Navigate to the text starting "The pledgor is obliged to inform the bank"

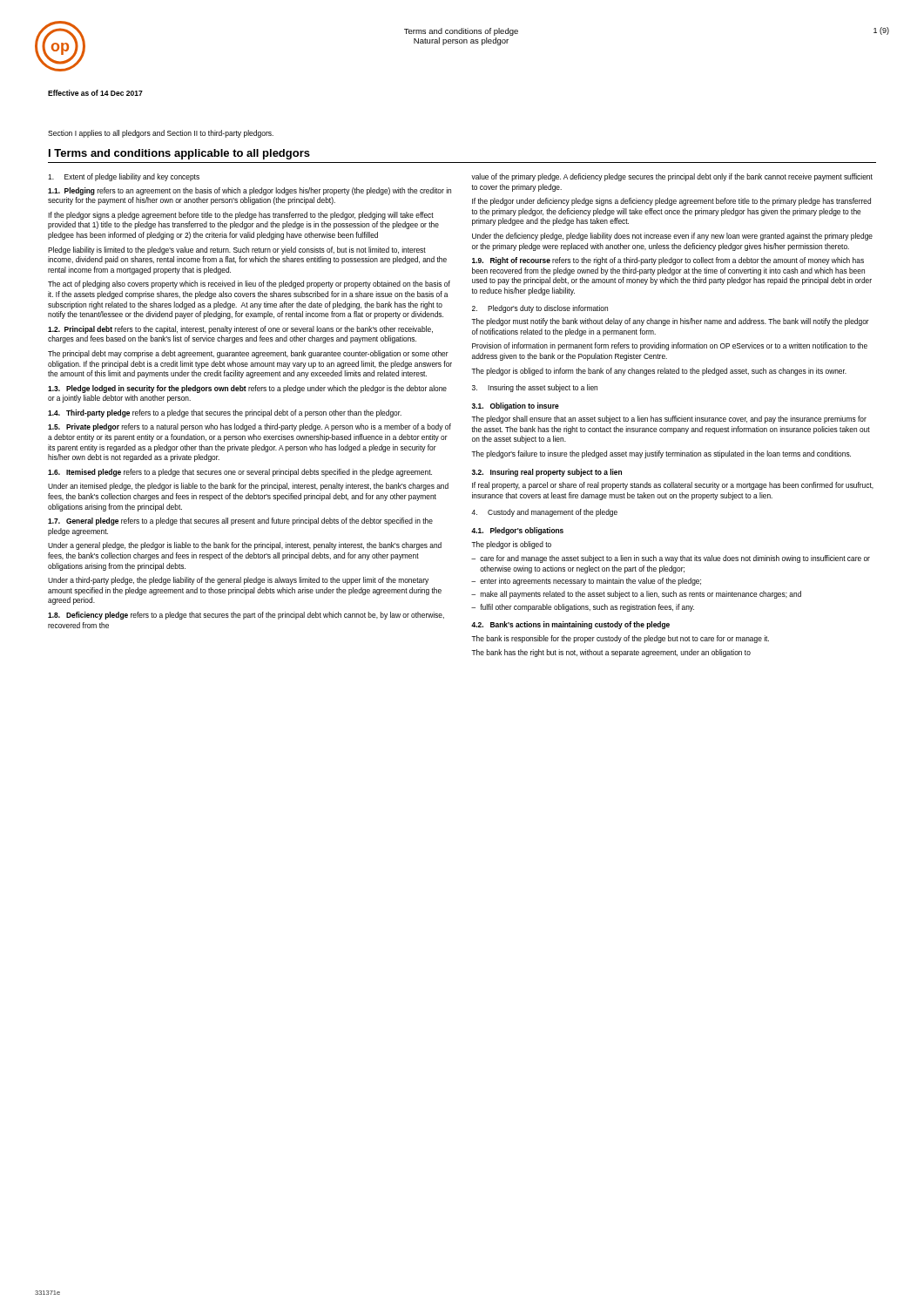(x=659, y=371)
